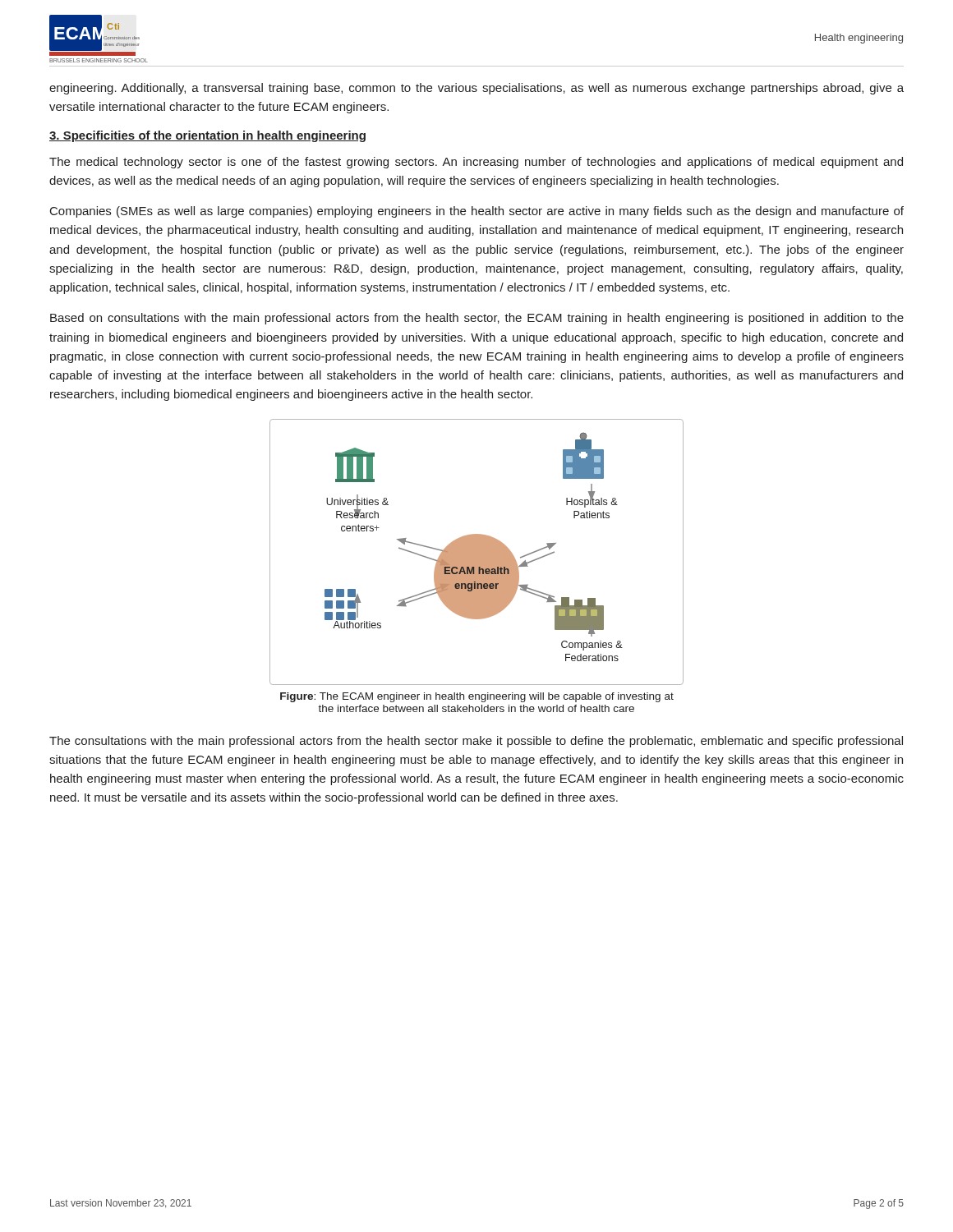The width and height of the screenshot is (953, 1232).
Task: Find the text block that reads "Companies (SMEs as well"
Action: pyautogui.click(x=476, y=249)
